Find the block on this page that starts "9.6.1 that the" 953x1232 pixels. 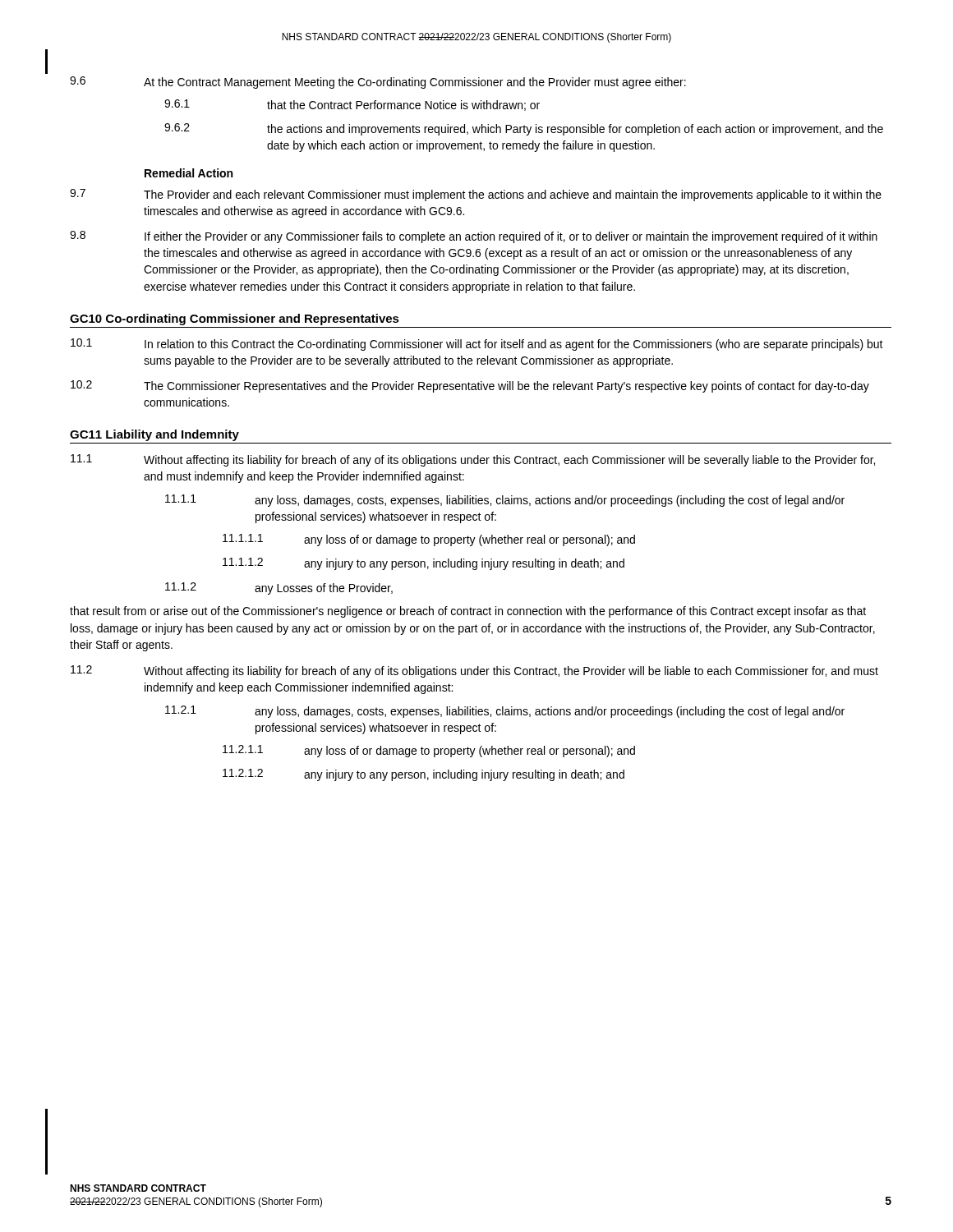(x=528, y=106)
